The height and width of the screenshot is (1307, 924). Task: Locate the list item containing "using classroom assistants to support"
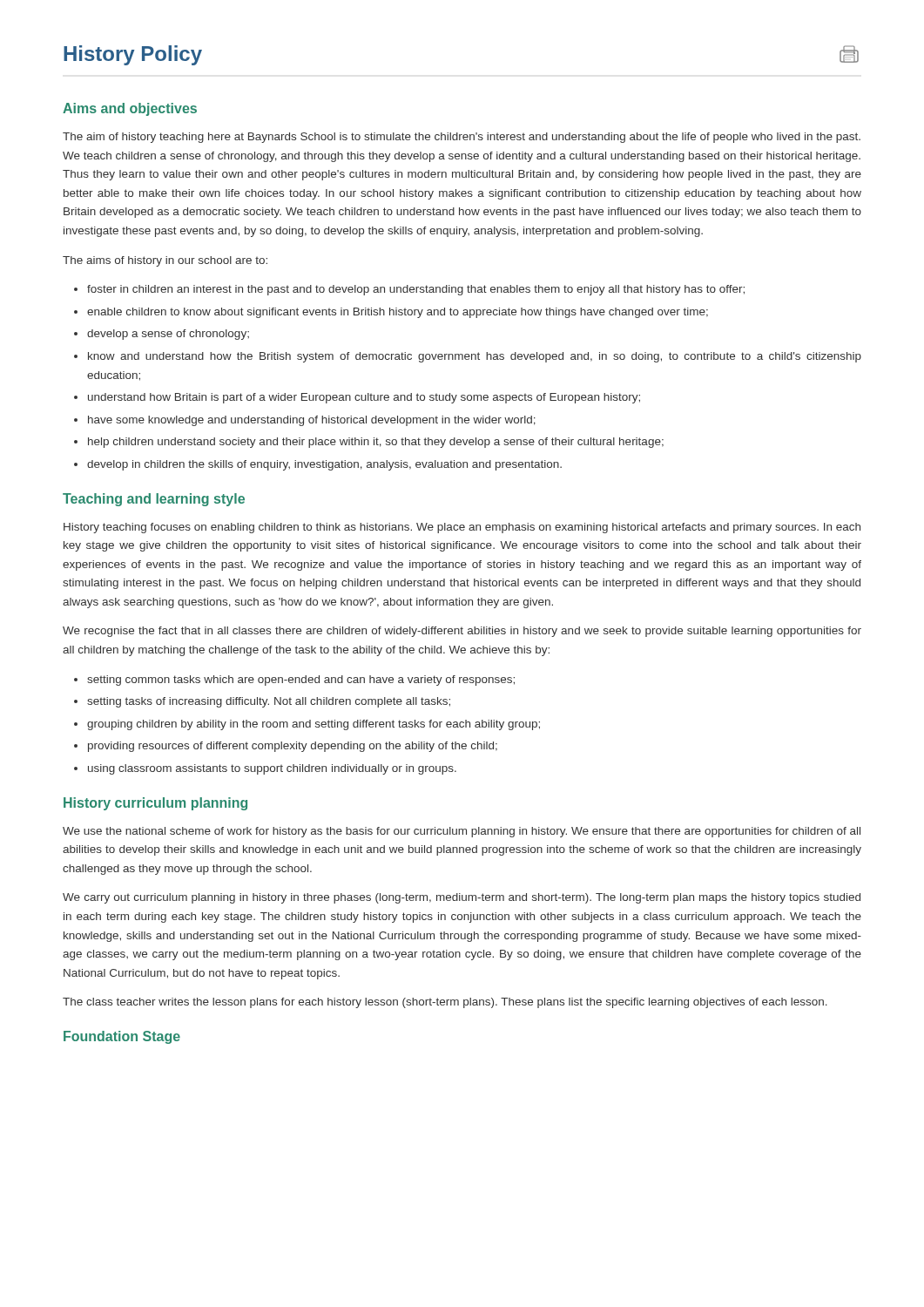[x=272, y=768]
